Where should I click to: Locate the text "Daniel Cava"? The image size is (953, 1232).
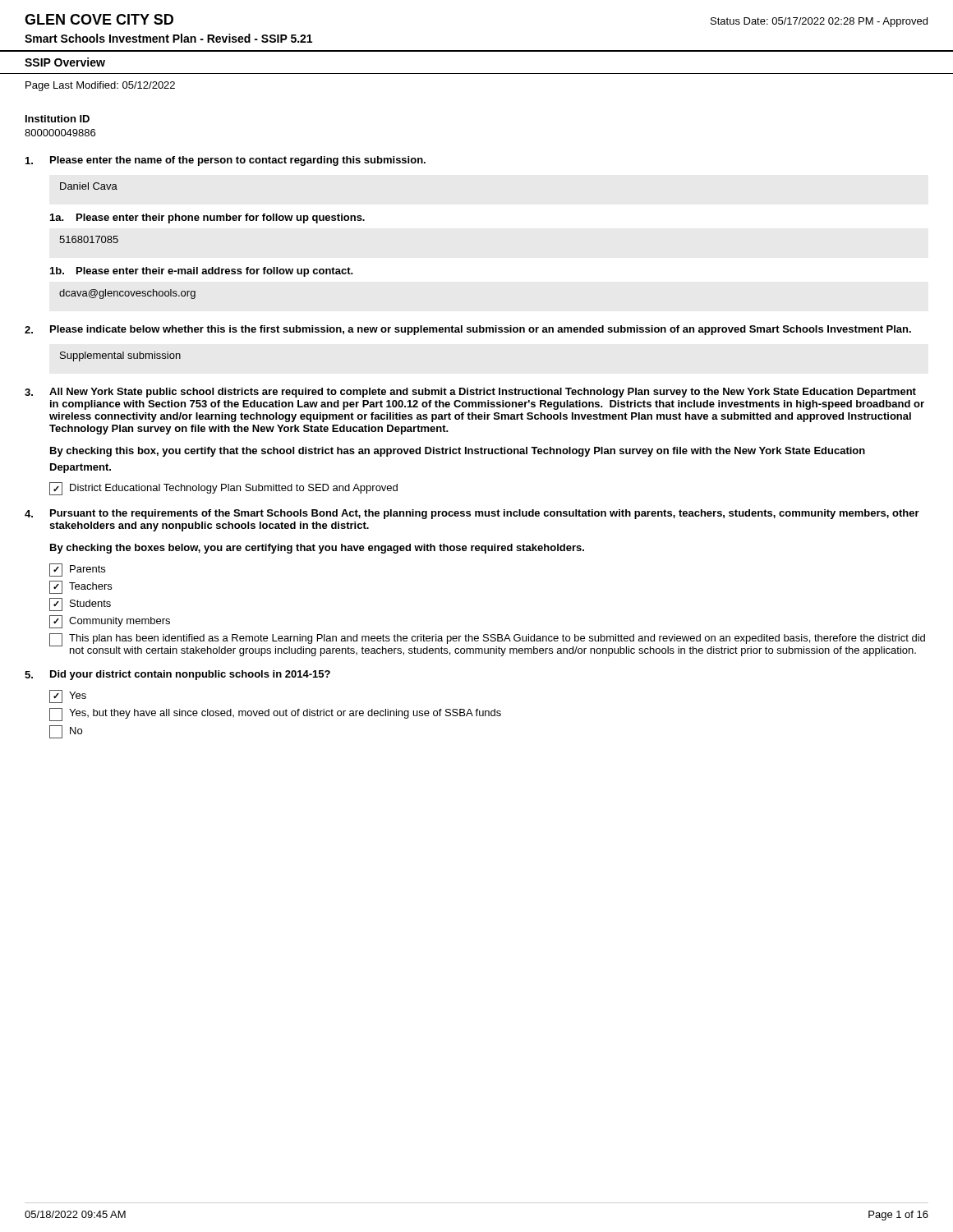88,186
